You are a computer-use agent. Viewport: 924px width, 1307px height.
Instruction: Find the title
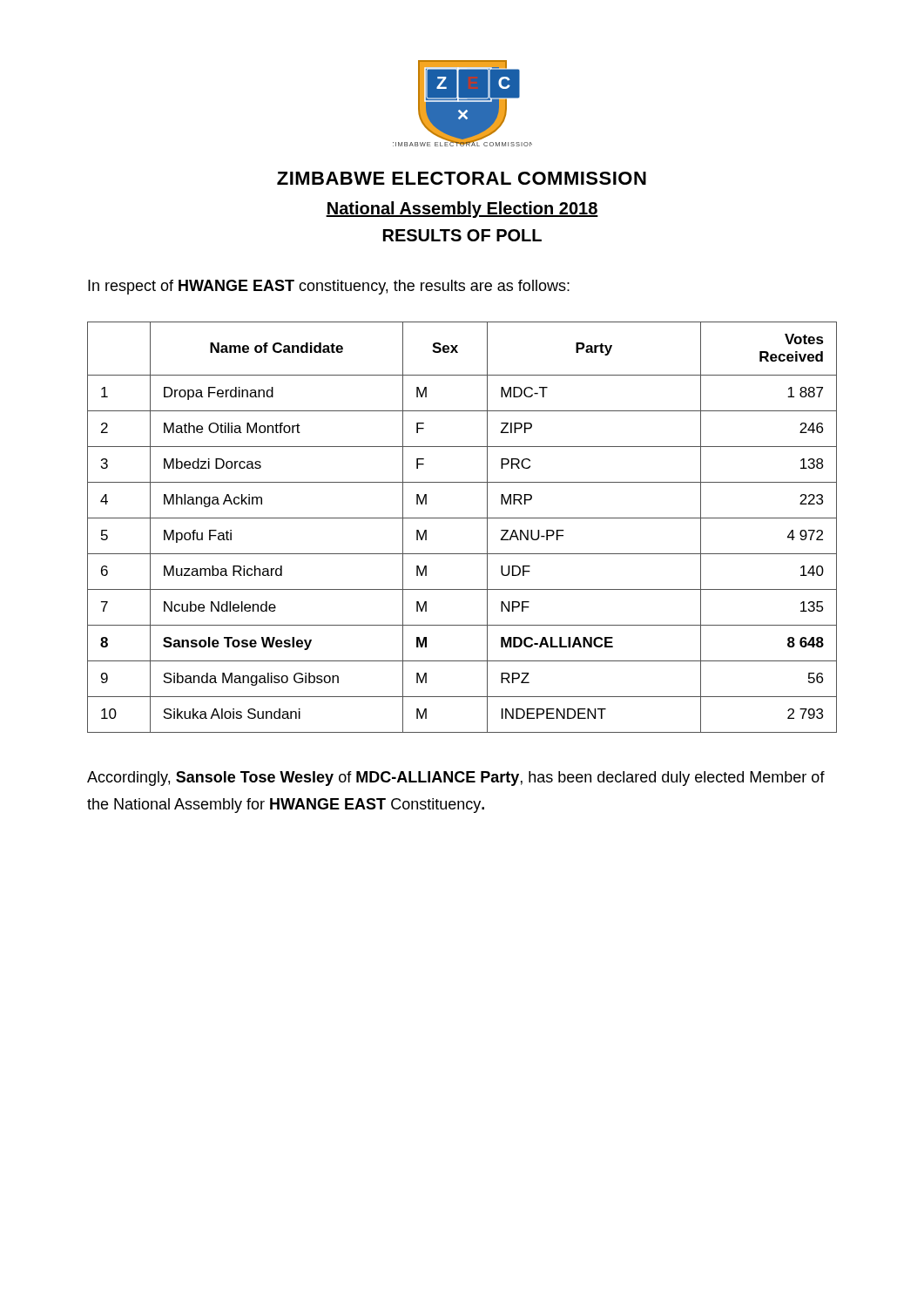[462, 178]
